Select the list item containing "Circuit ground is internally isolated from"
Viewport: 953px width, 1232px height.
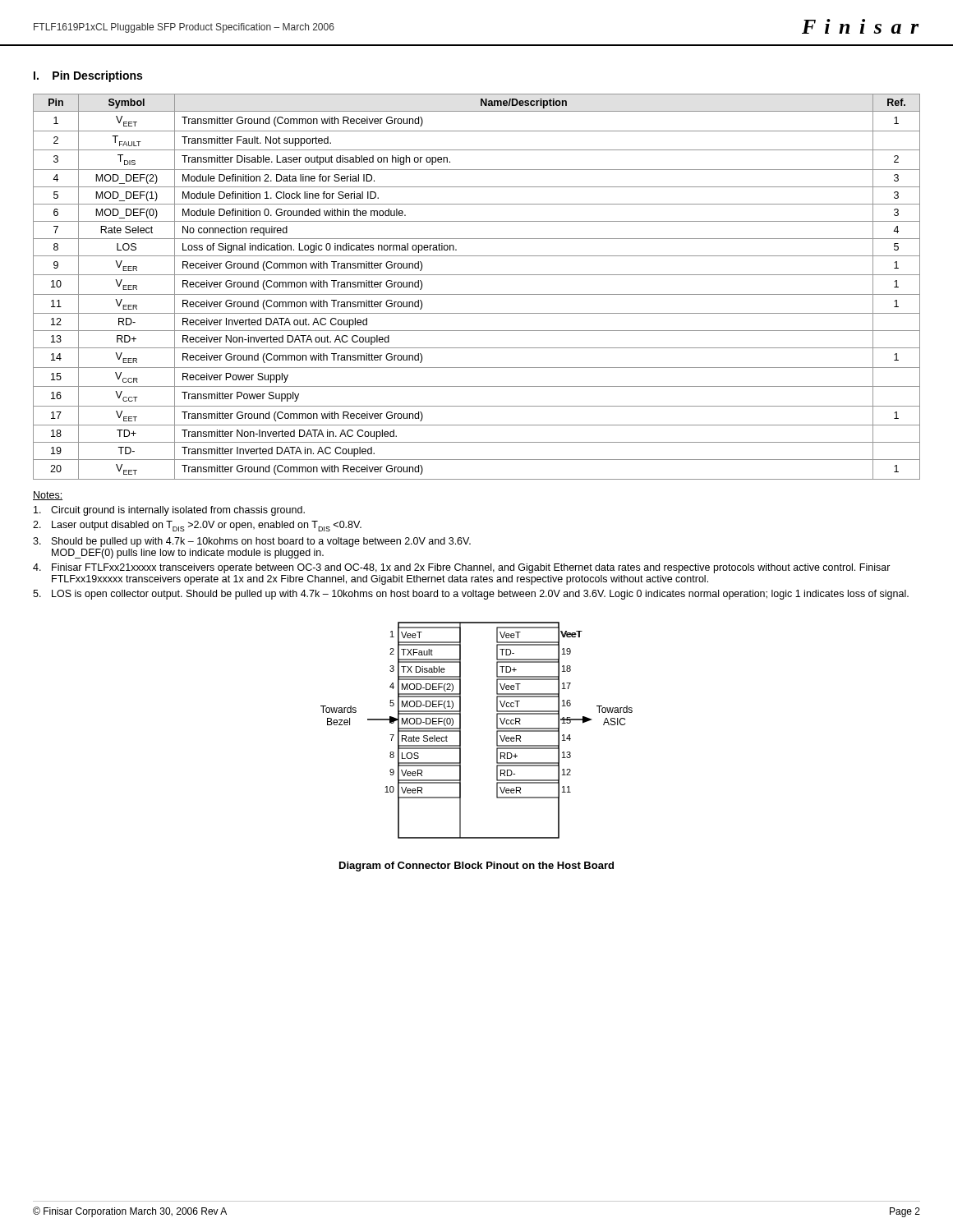point(169,511)
